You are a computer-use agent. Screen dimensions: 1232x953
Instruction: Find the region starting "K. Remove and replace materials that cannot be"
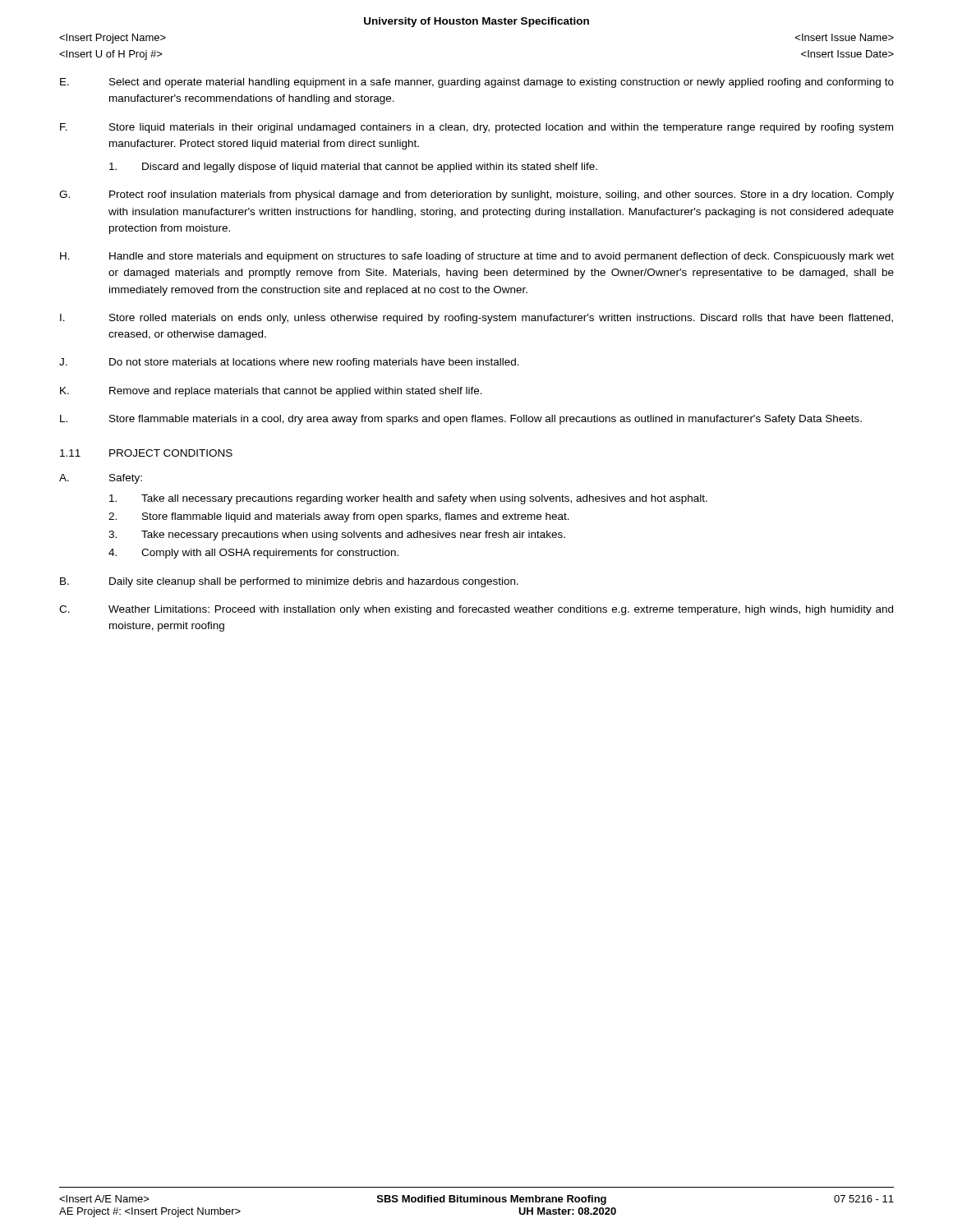[476, 391]
